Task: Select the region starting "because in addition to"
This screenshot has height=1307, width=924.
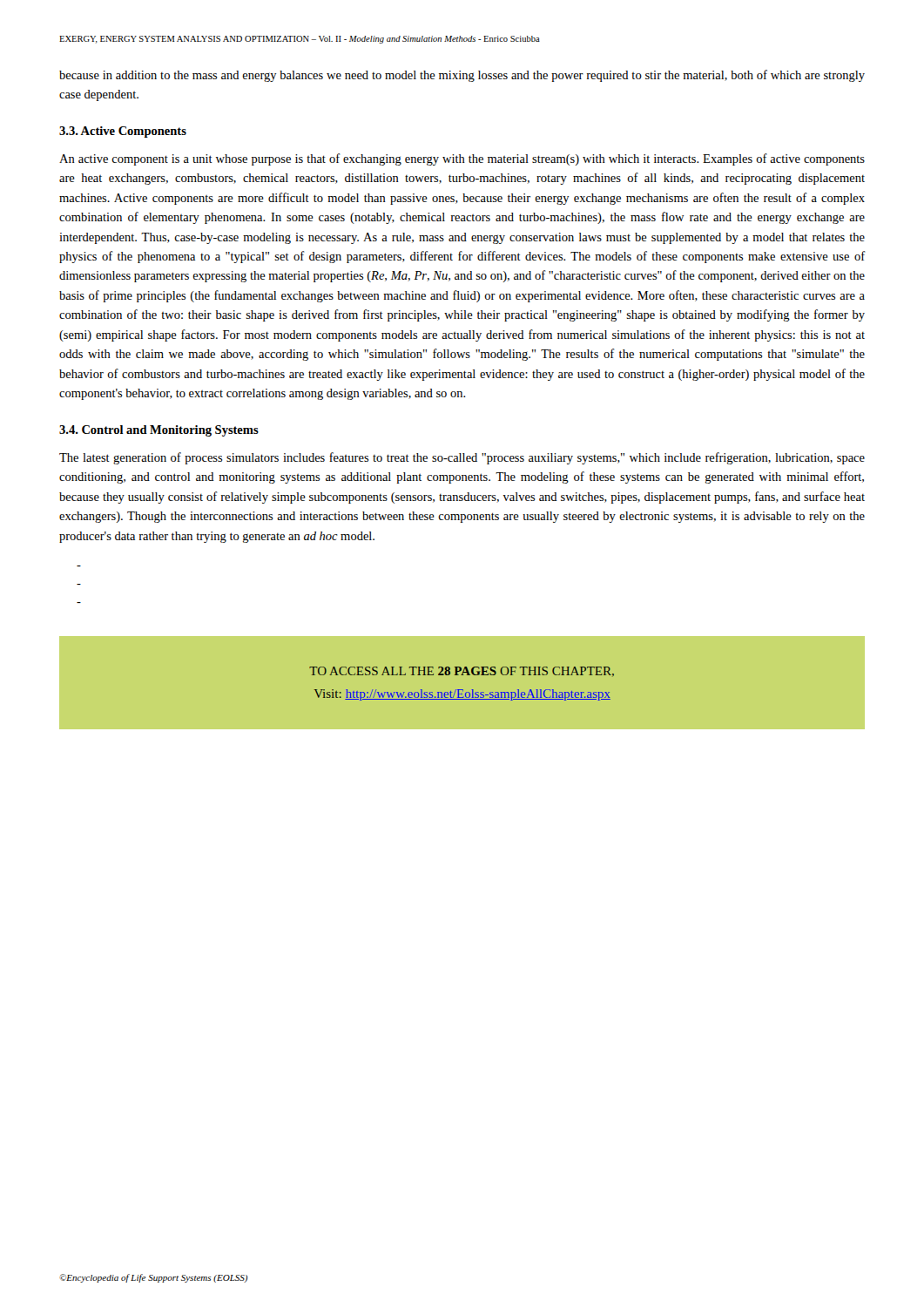Action: tap(462, 84)
